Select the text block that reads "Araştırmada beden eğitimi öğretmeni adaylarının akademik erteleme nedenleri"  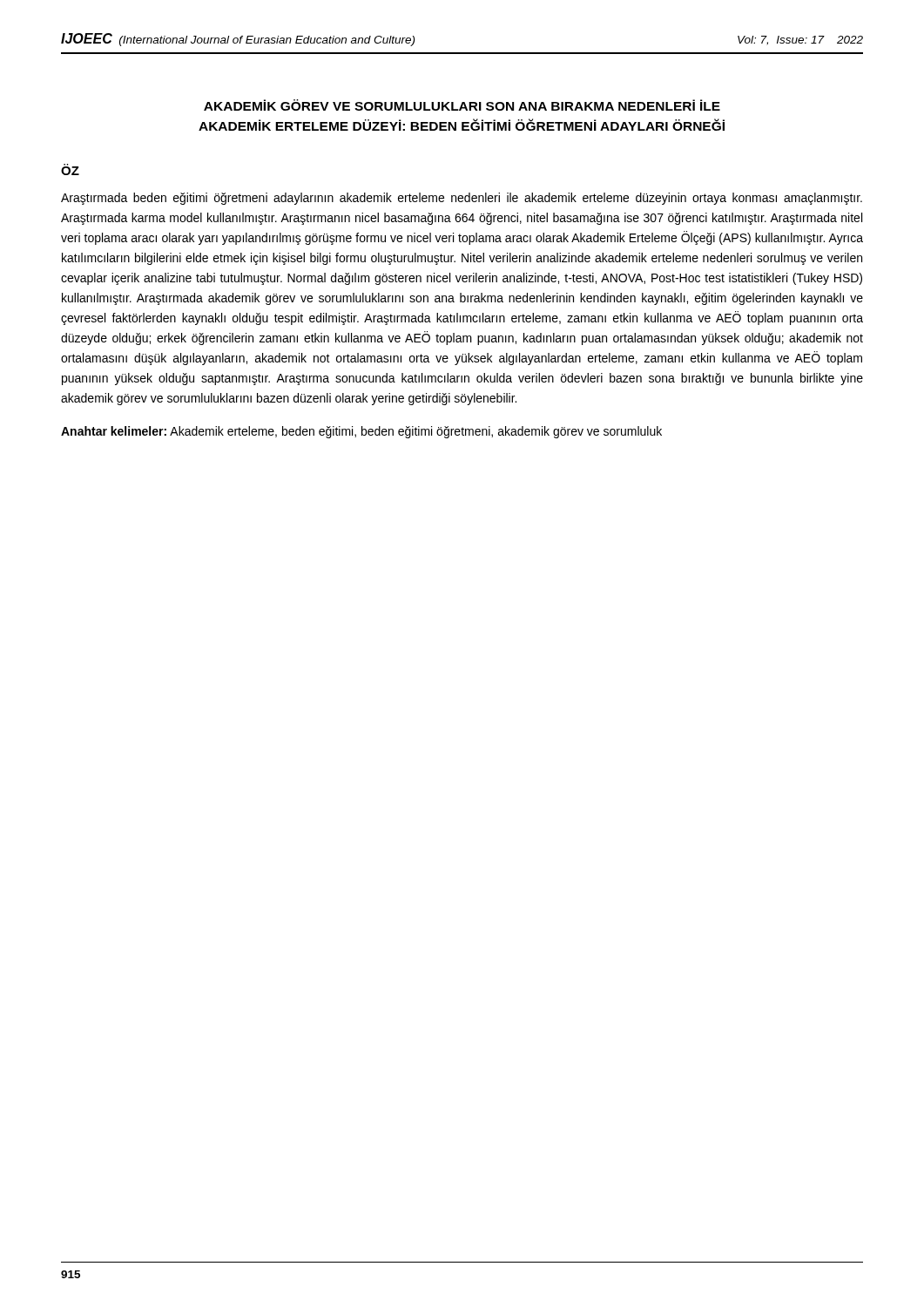click(462, 298)
